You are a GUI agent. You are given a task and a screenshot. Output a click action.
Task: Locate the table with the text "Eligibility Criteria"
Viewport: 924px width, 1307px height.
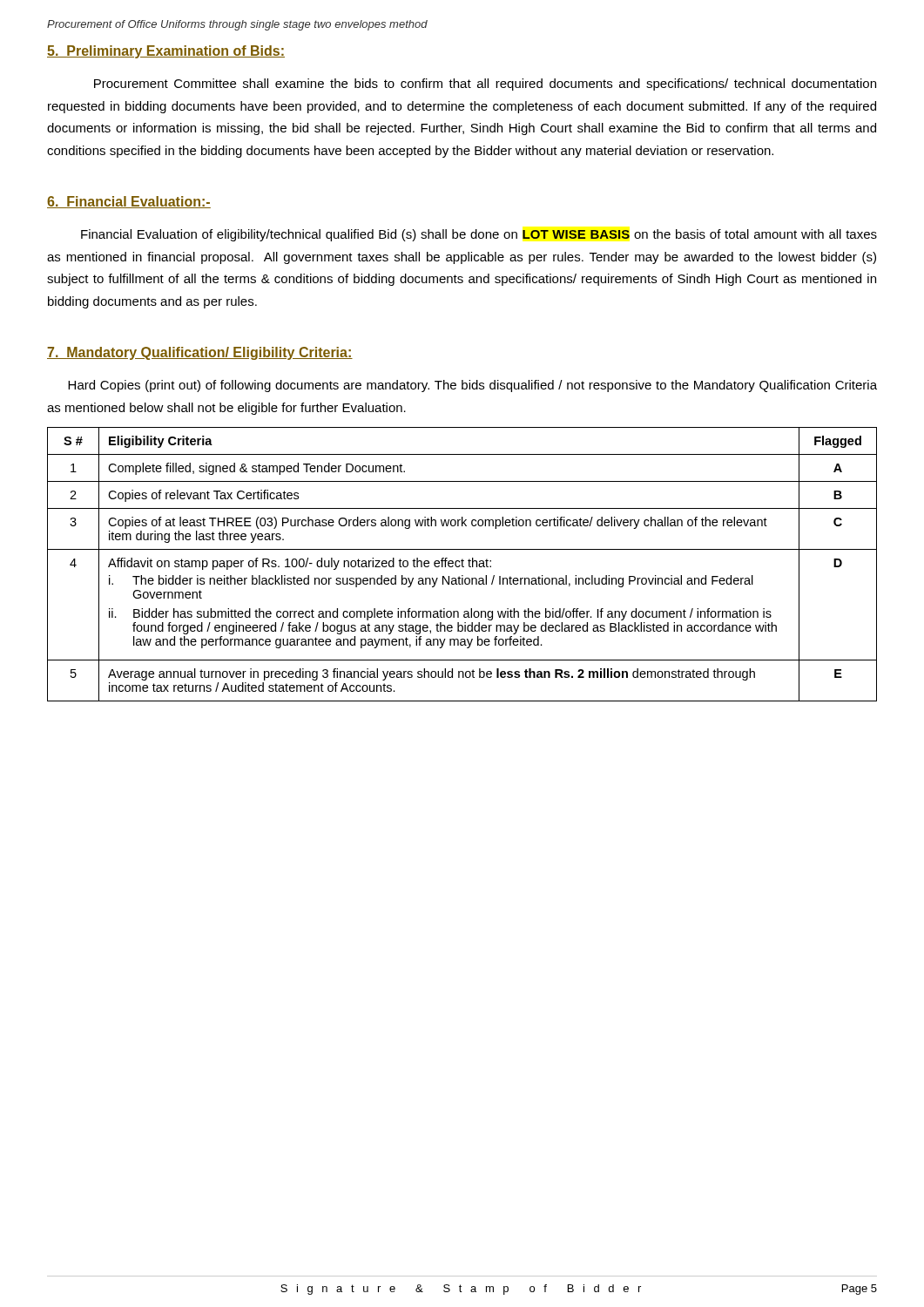(x=462, y=564)
